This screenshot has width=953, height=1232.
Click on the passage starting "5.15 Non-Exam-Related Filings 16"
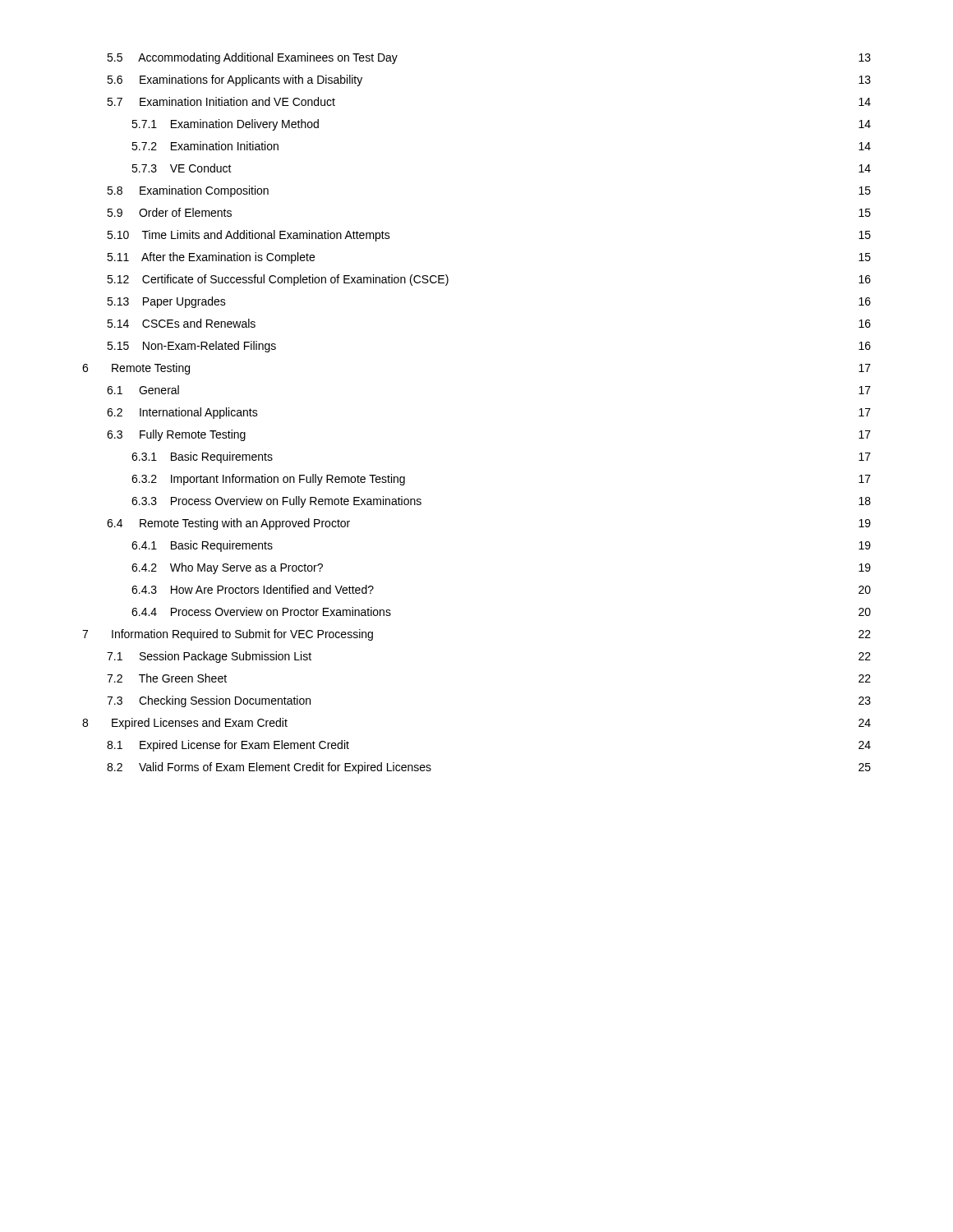coord(212,346)
